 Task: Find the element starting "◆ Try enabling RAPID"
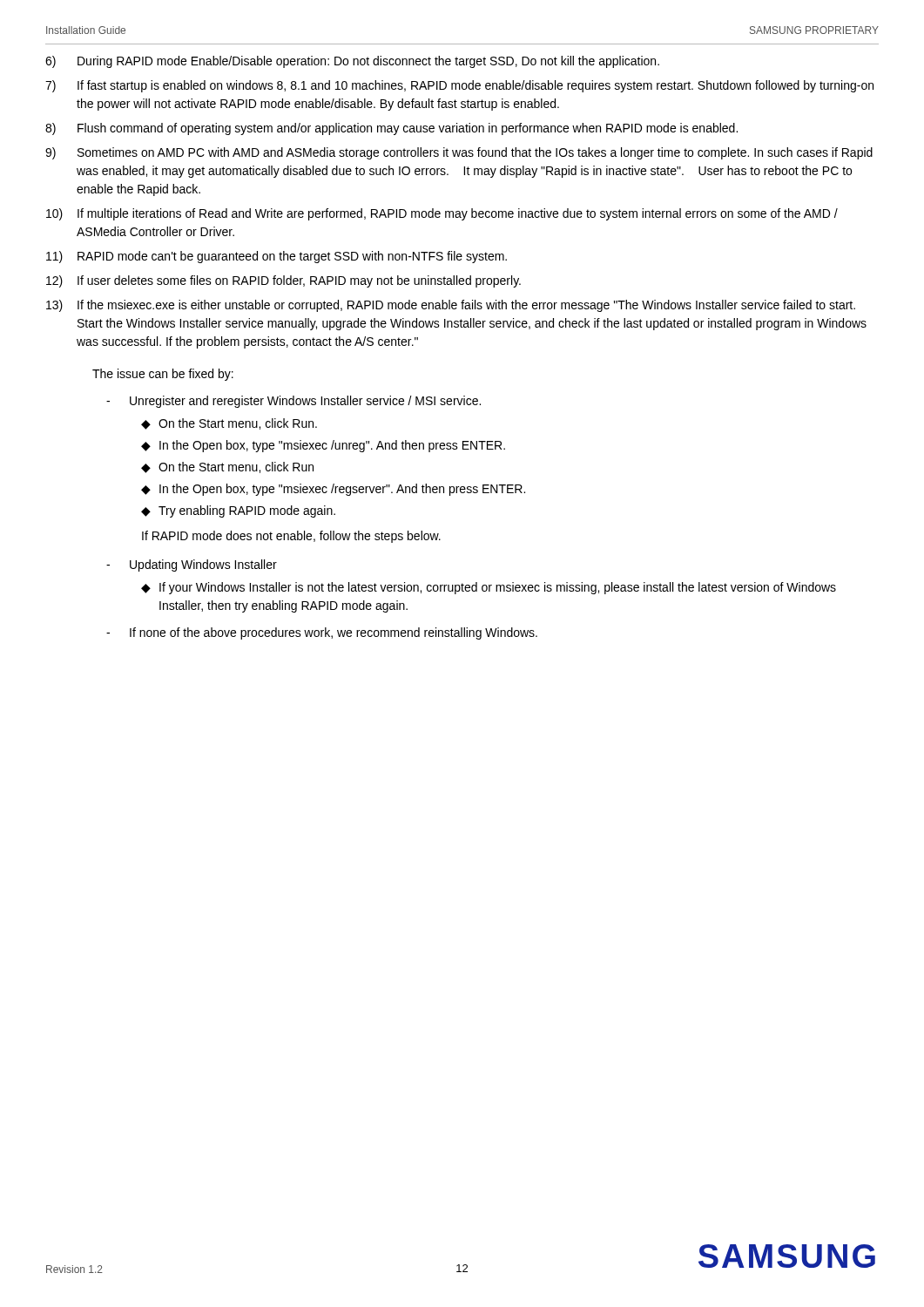click(238, 511)
